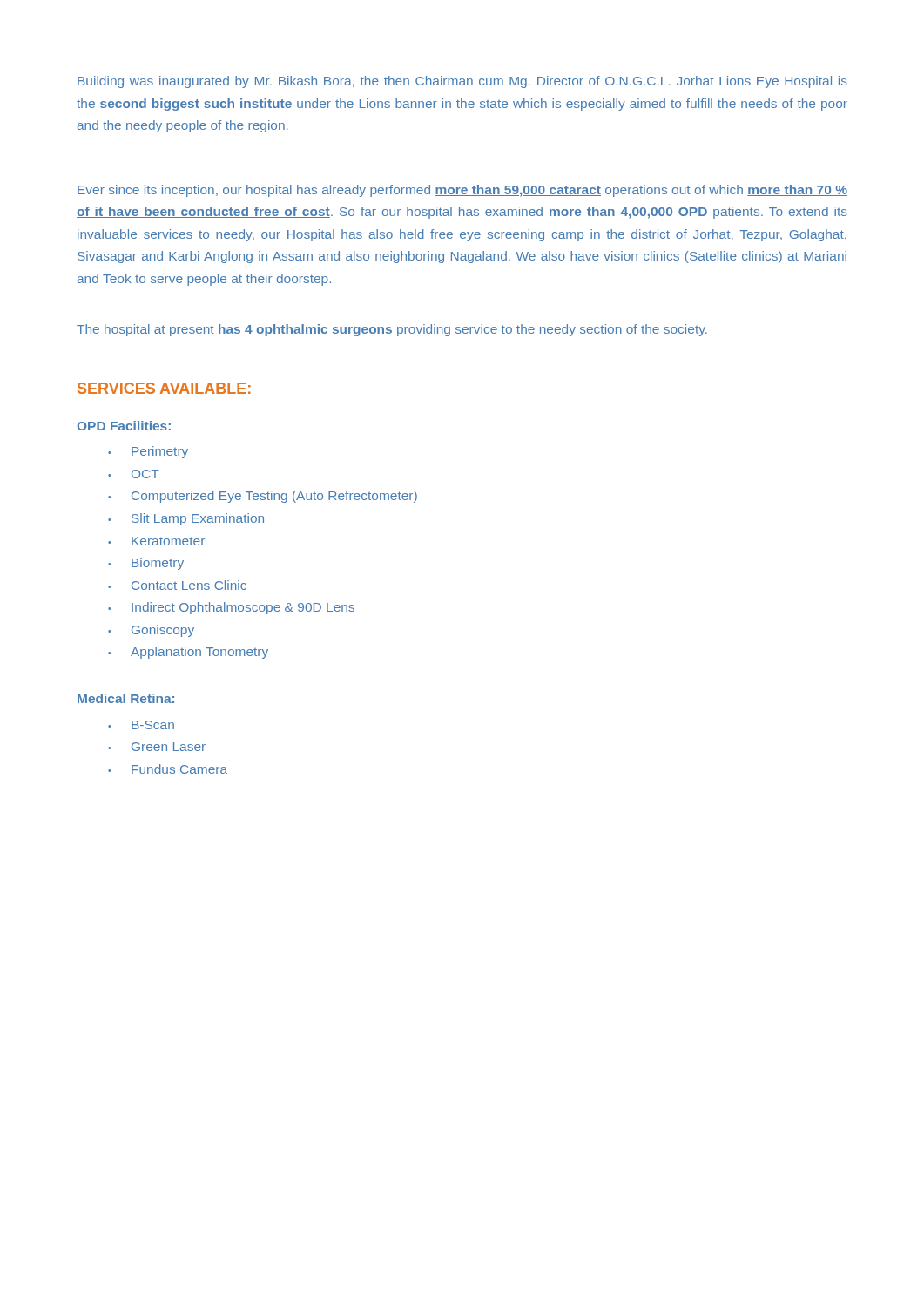Find the list item with the text "•Applanation Tonometry"
Screen dimensions: 1307x924
pyautogui.click(x=188, y=652)
